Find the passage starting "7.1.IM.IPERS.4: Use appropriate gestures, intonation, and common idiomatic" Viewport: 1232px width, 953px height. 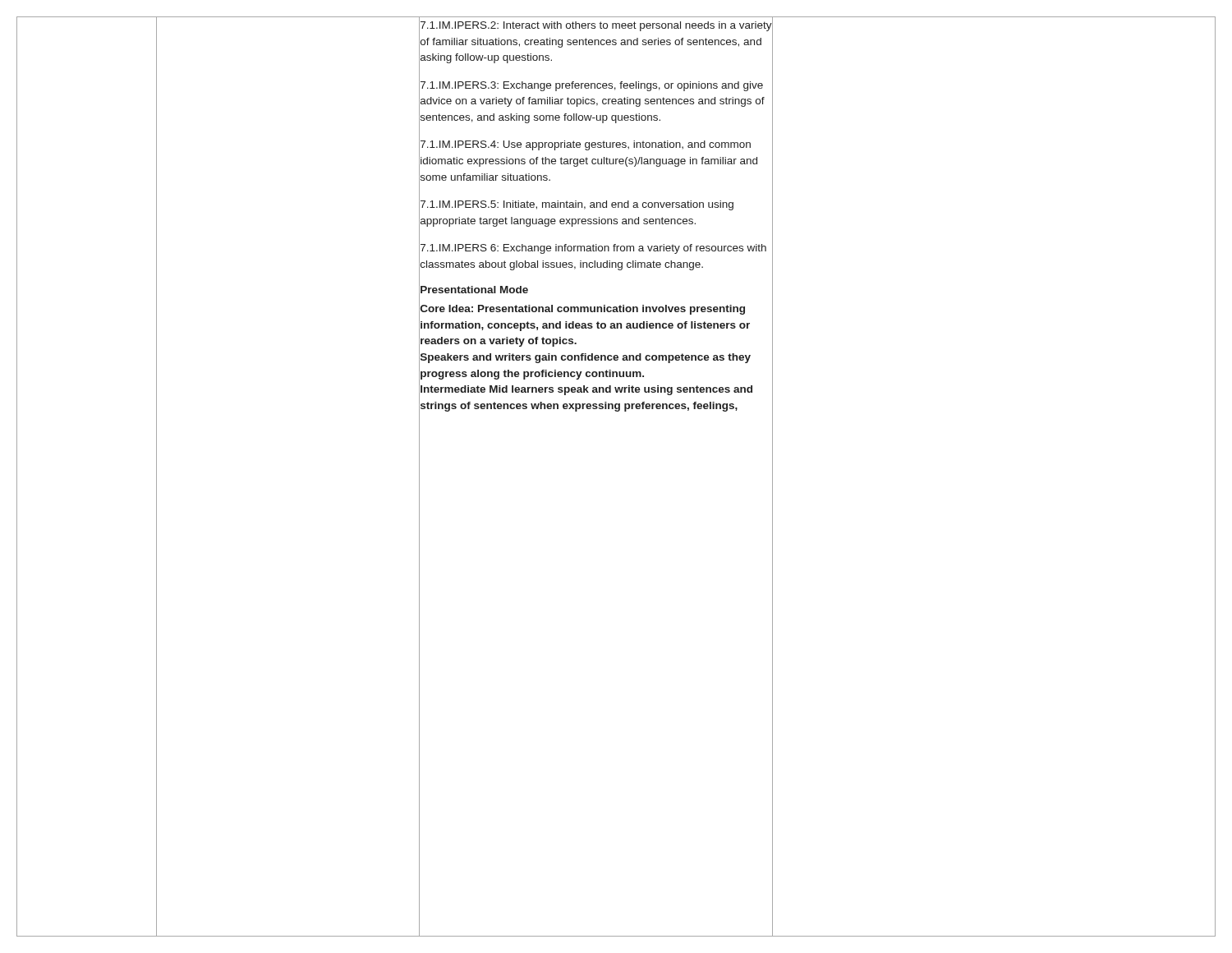point(589,161)
